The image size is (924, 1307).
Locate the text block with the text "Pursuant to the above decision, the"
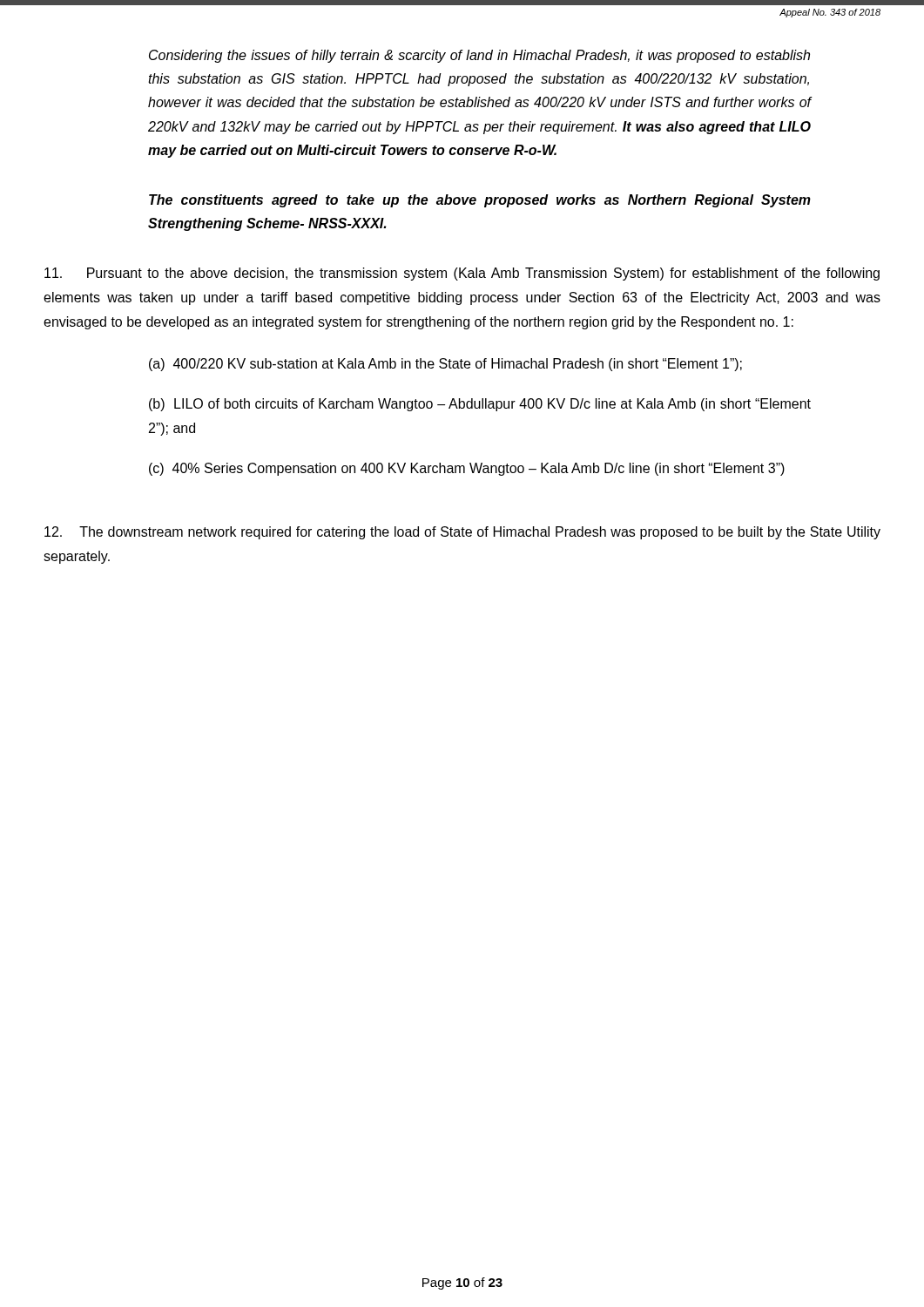462,298
